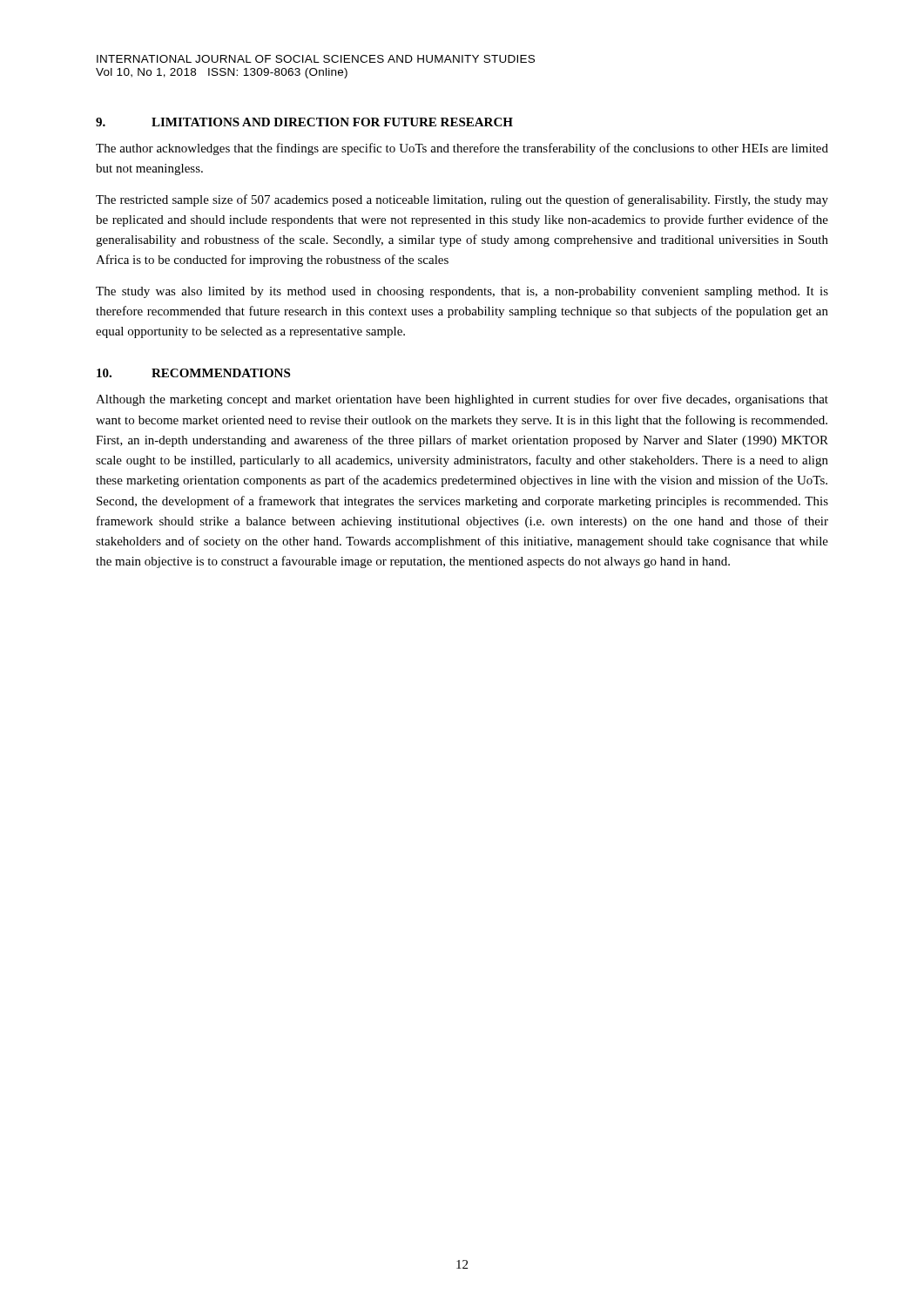Image resolution: width=924 pixels, height=1307 pixels.
Task: Locate the section header with the text "10. RECOMMENDATIONS"
Action: [193, 374]
